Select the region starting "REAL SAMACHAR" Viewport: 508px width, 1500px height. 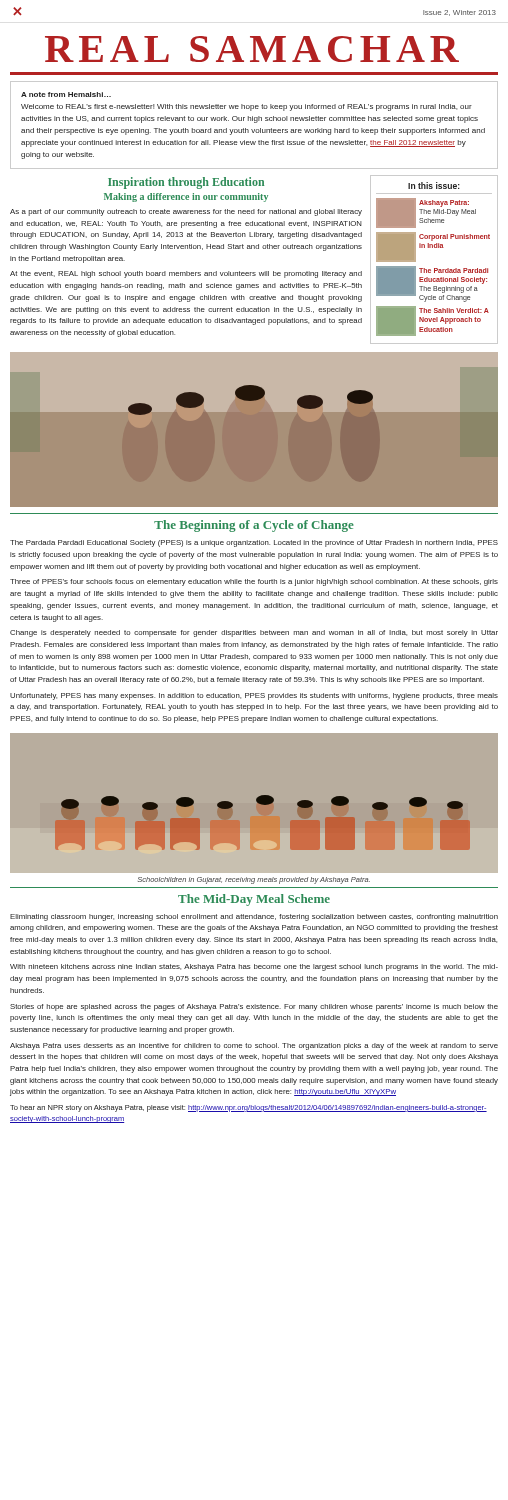(x=254, y=49)
